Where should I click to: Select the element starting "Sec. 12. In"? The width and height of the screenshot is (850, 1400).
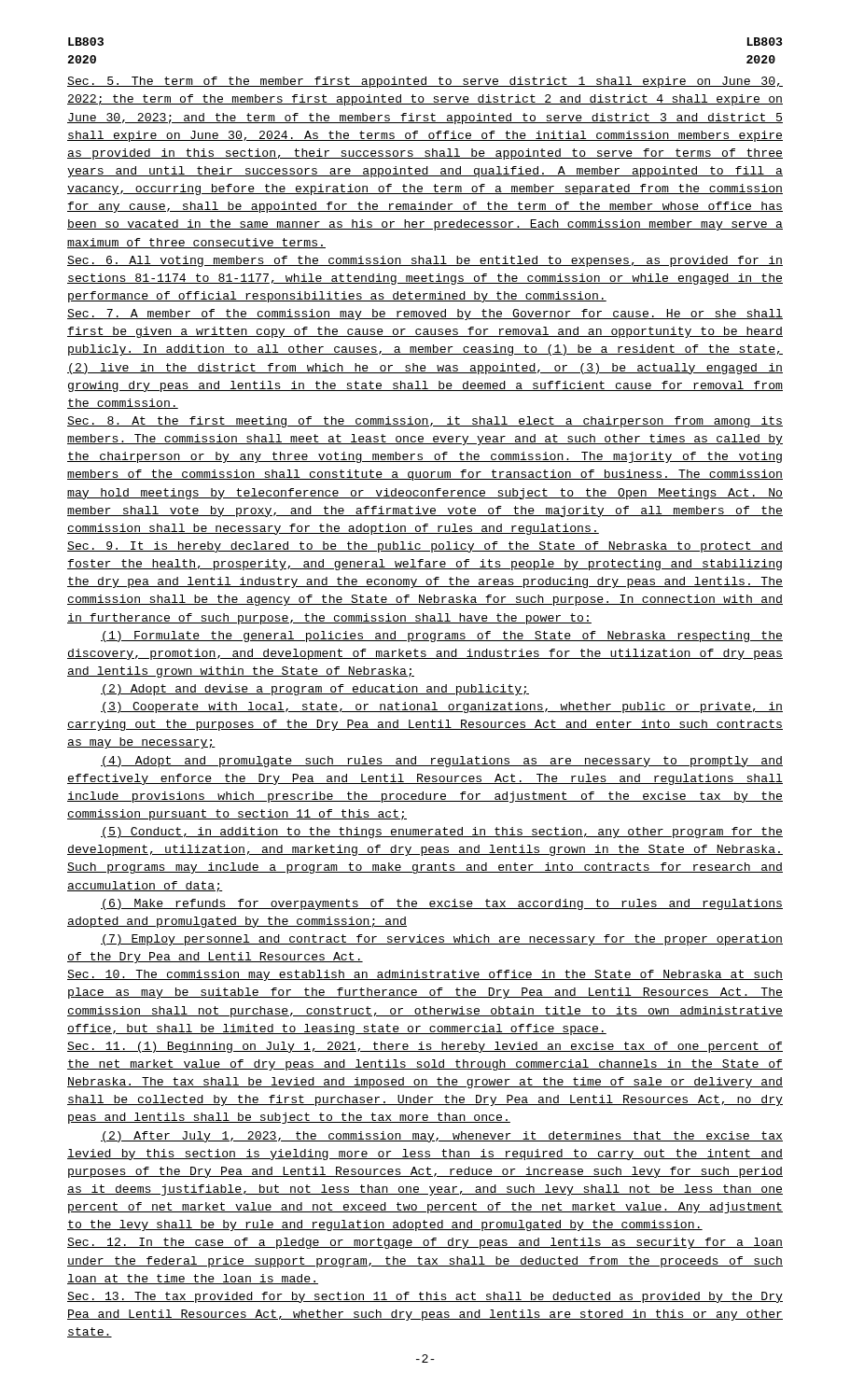[x=425, y=1261]
